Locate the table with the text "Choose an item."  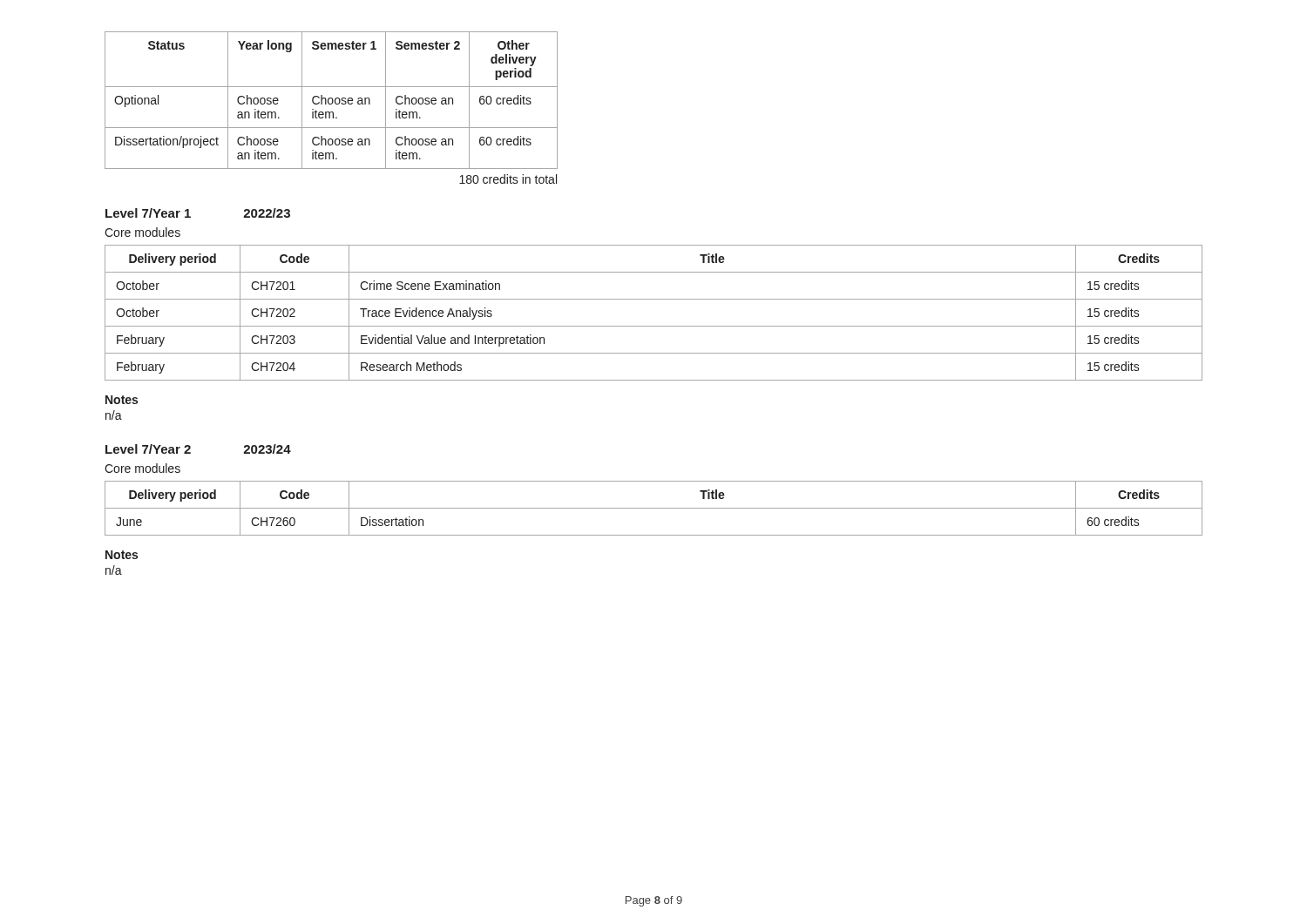[x=654, y=100]
